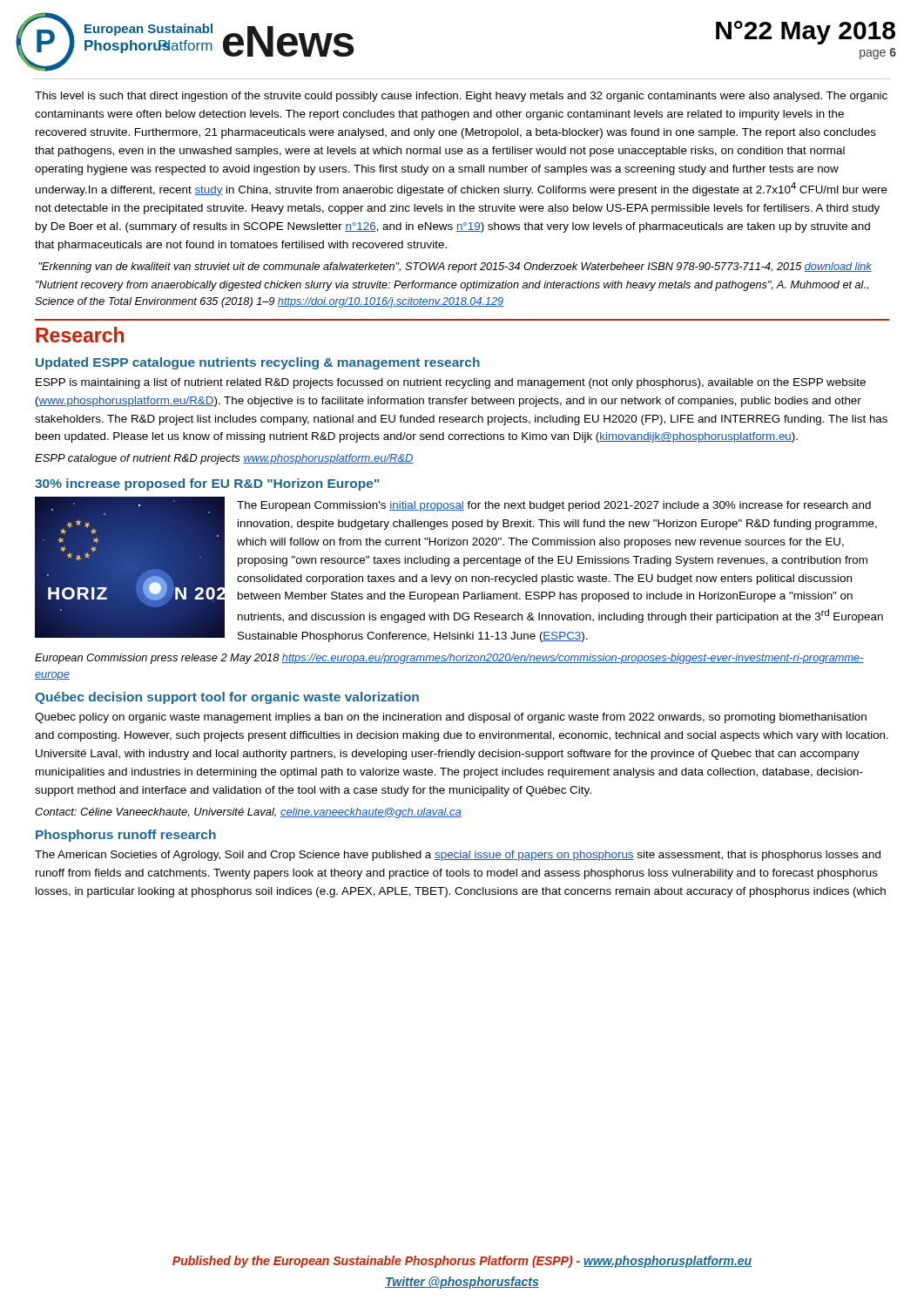Where is the passage that starts "The European Commission's initial proposal for"?
This screenshot has width=924, height=1307.
click(560, 570)
